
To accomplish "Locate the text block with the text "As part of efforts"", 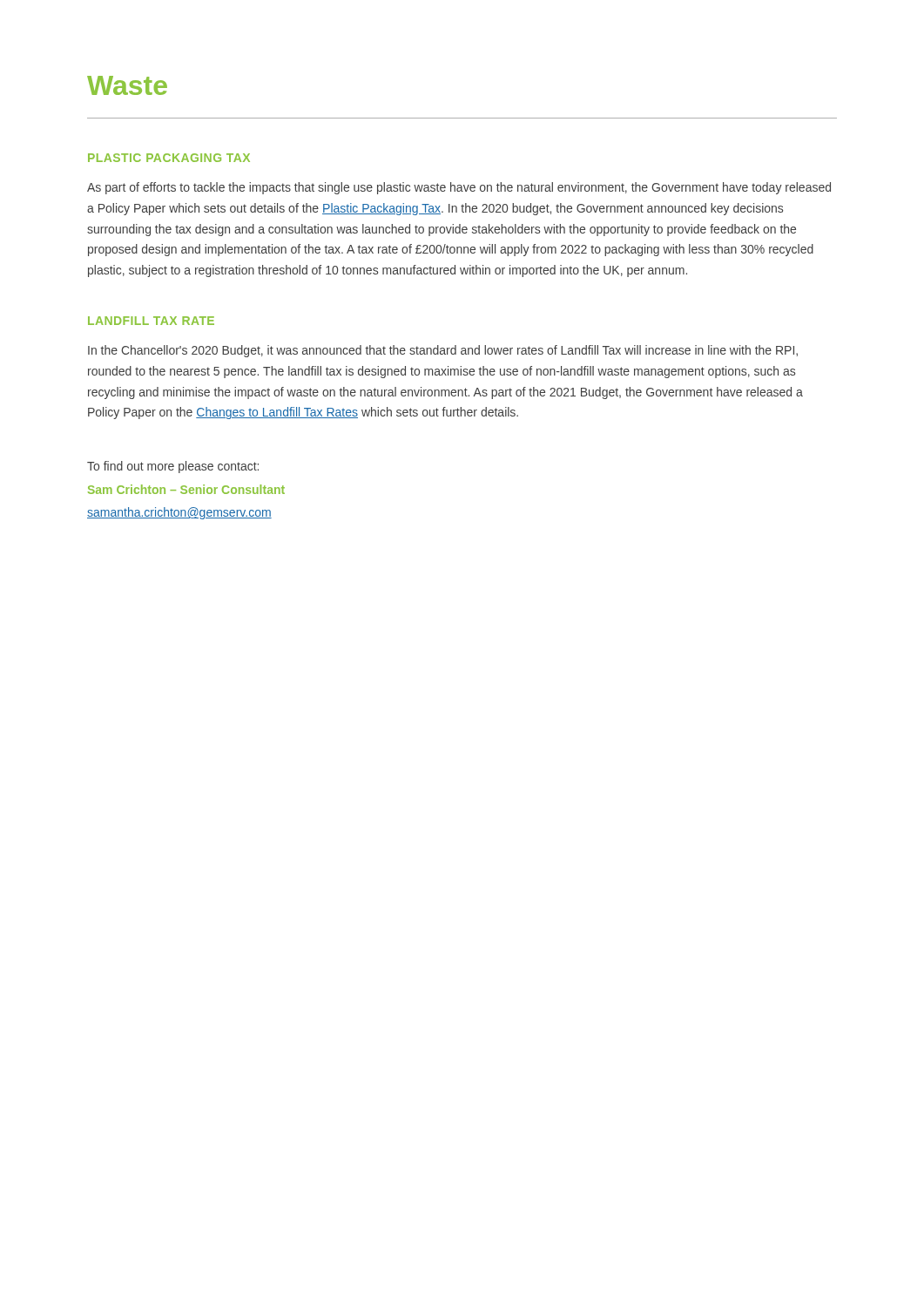I will [459, 229].
